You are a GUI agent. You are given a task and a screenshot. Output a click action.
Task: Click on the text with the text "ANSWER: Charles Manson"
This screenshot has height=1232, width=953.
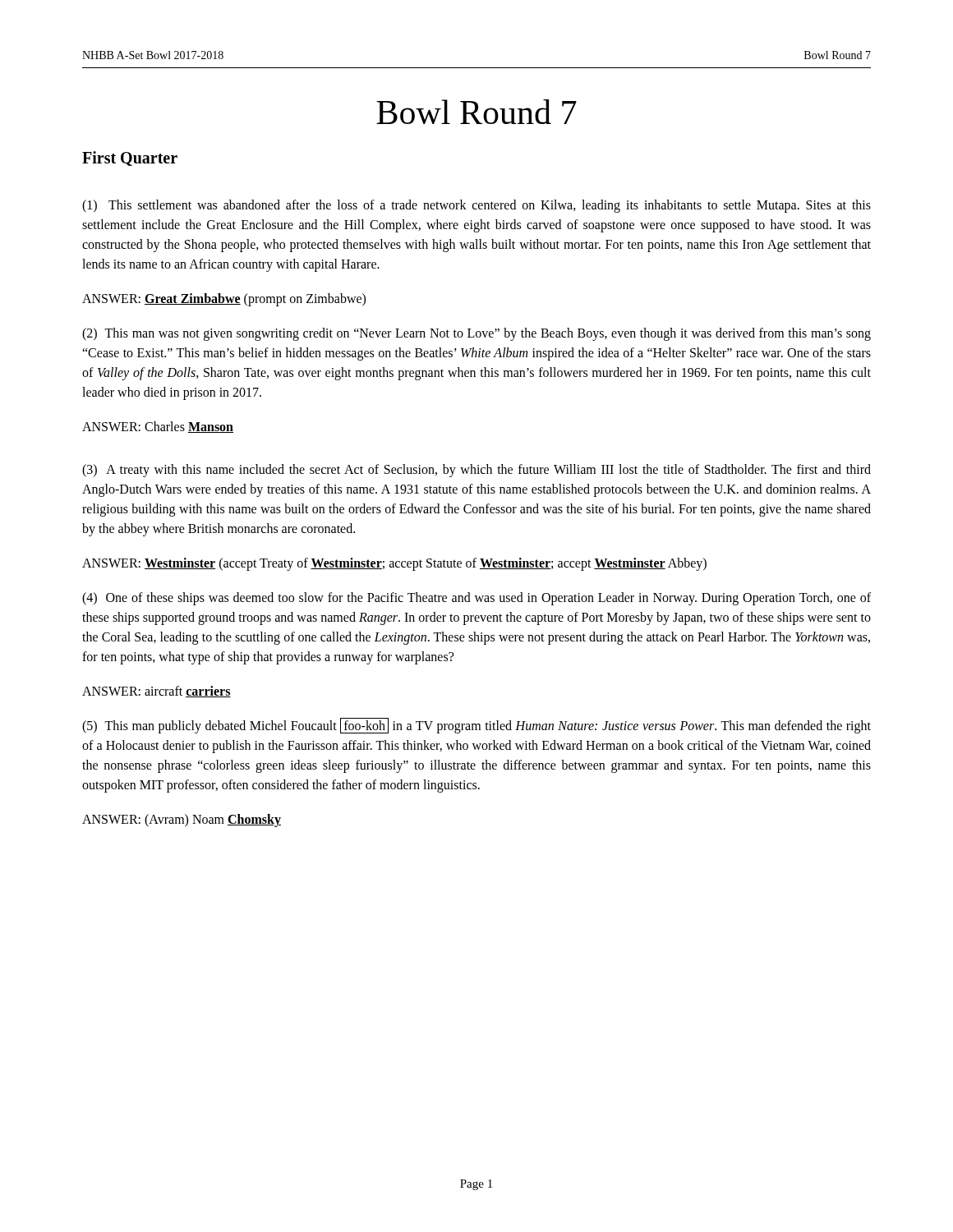coord(158,427)
